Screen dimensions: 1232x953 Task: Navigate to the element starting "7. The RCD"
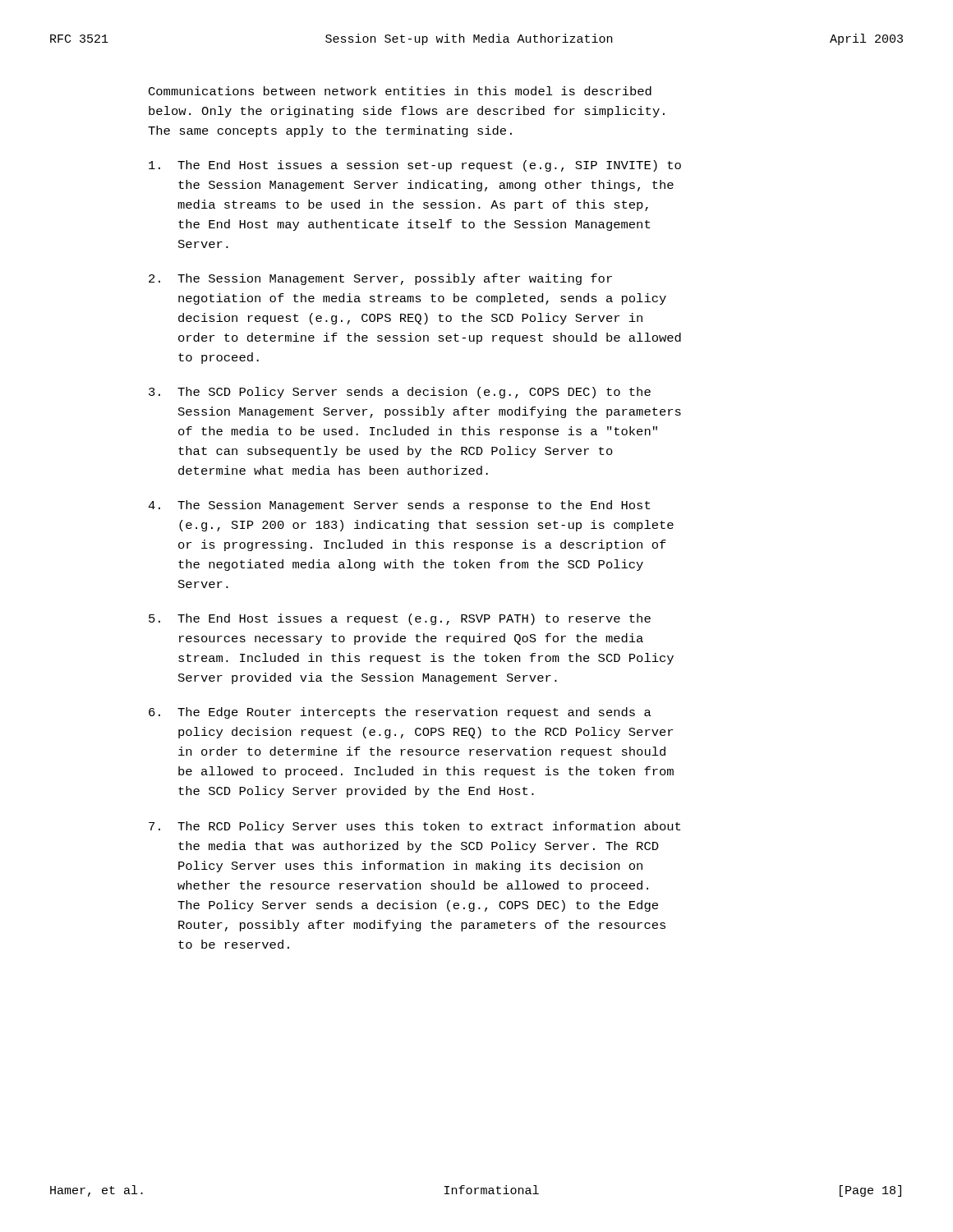[x=501, y=886]
